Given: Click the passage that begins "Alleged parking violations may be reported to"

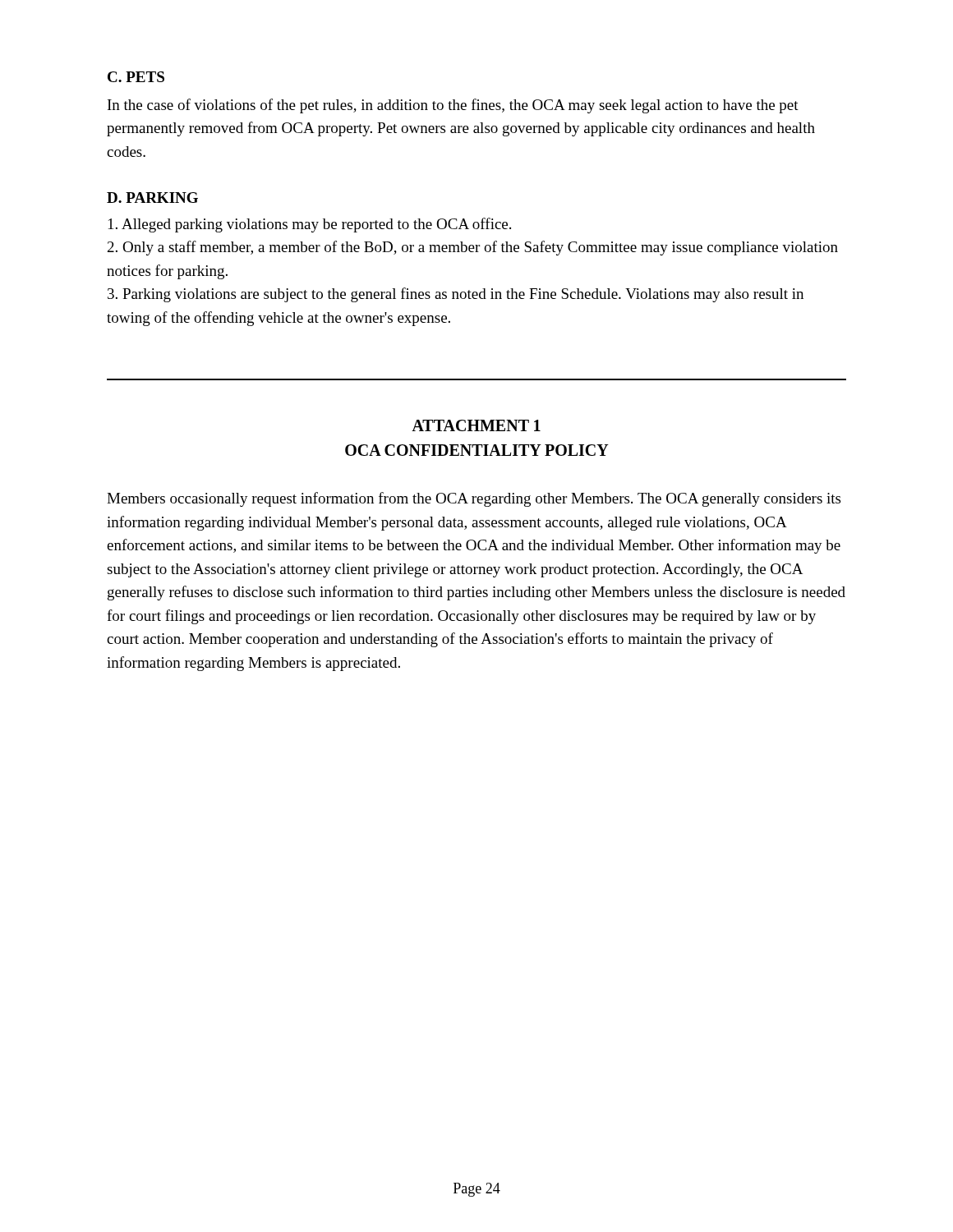Looking at the screenshot, I should click(x=310, y=223).
